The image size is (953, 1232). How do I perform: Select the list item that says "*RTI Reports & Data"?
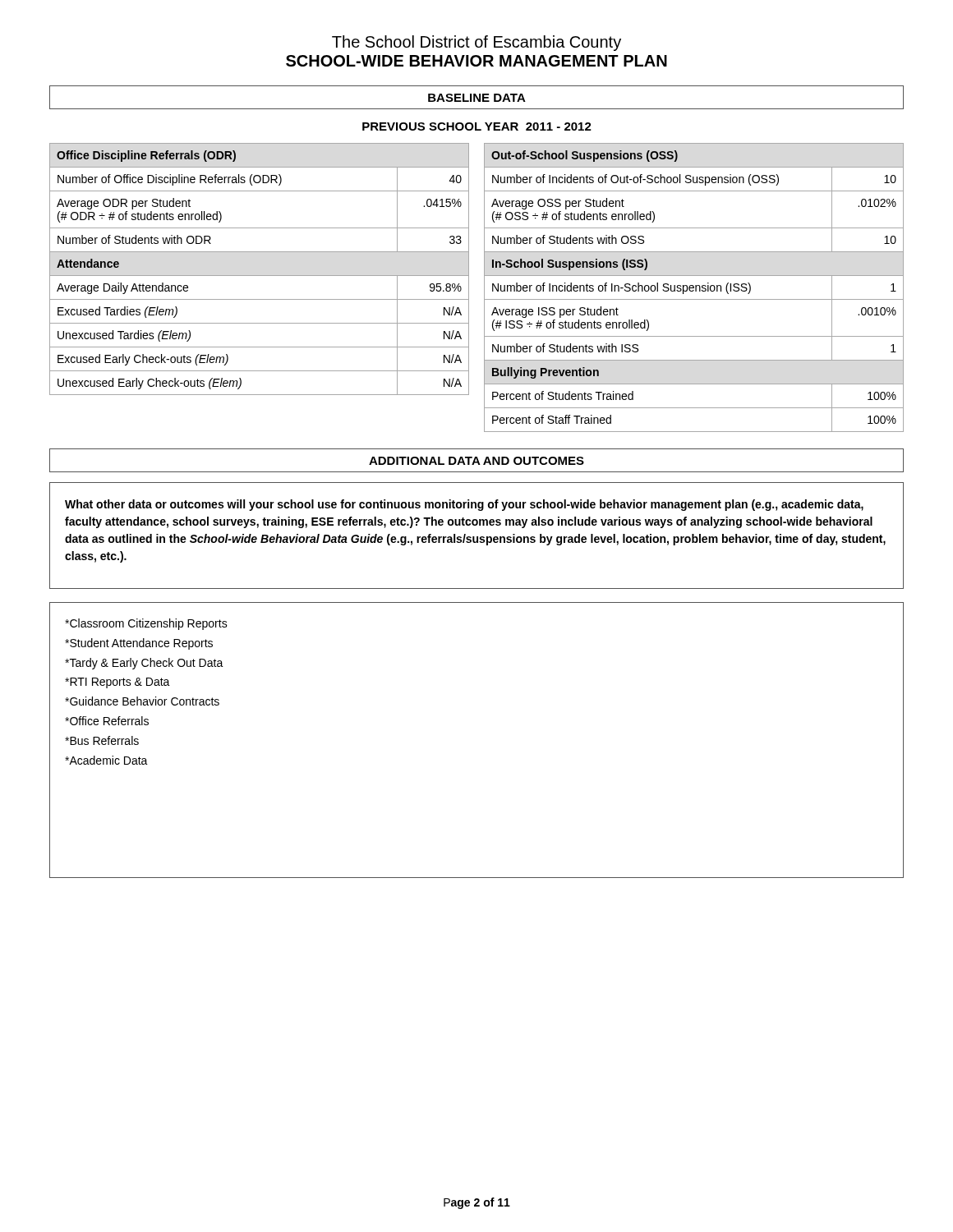117,682
